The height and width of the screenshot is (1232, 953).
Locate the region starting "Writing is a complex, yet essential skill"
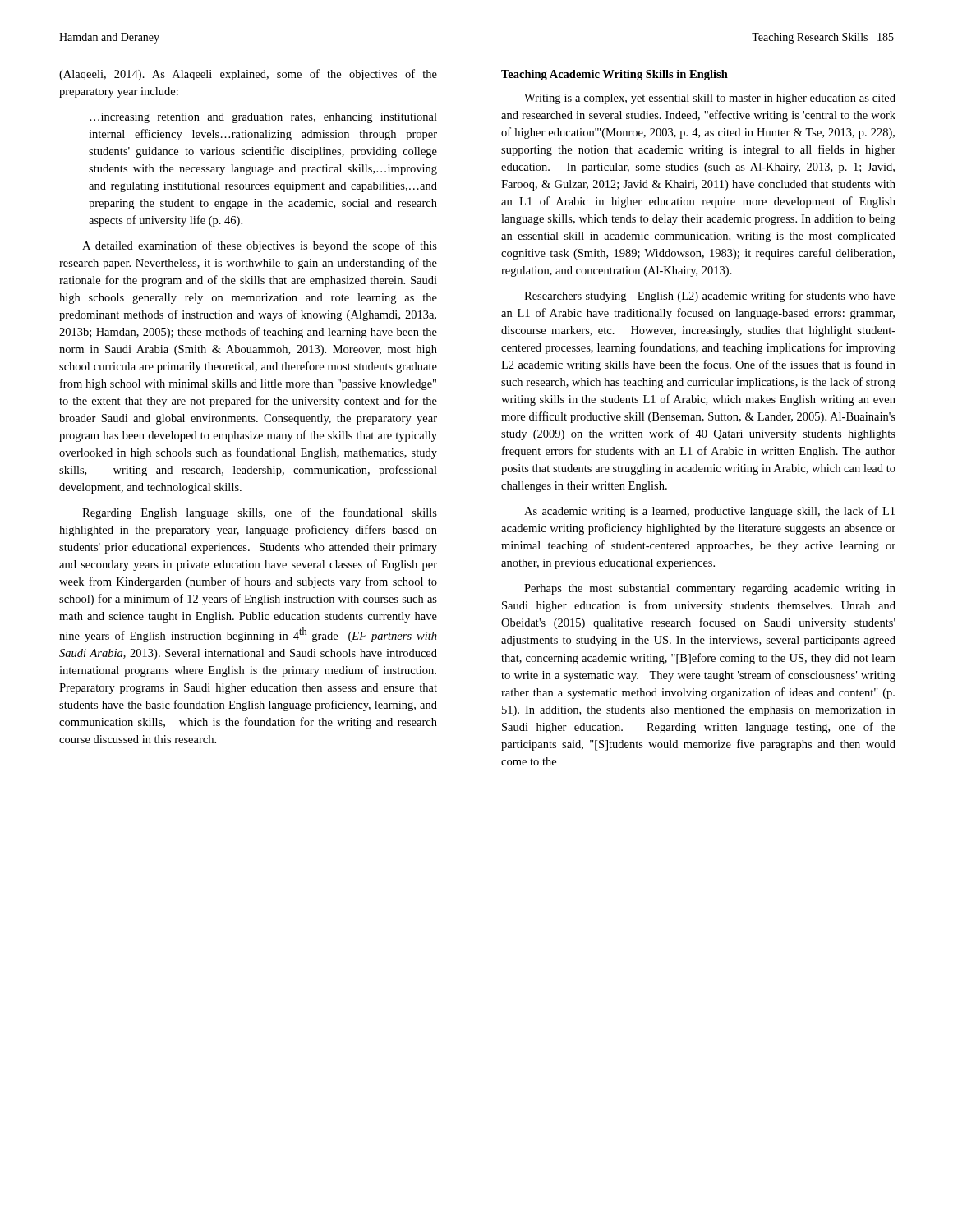point(698,184)
